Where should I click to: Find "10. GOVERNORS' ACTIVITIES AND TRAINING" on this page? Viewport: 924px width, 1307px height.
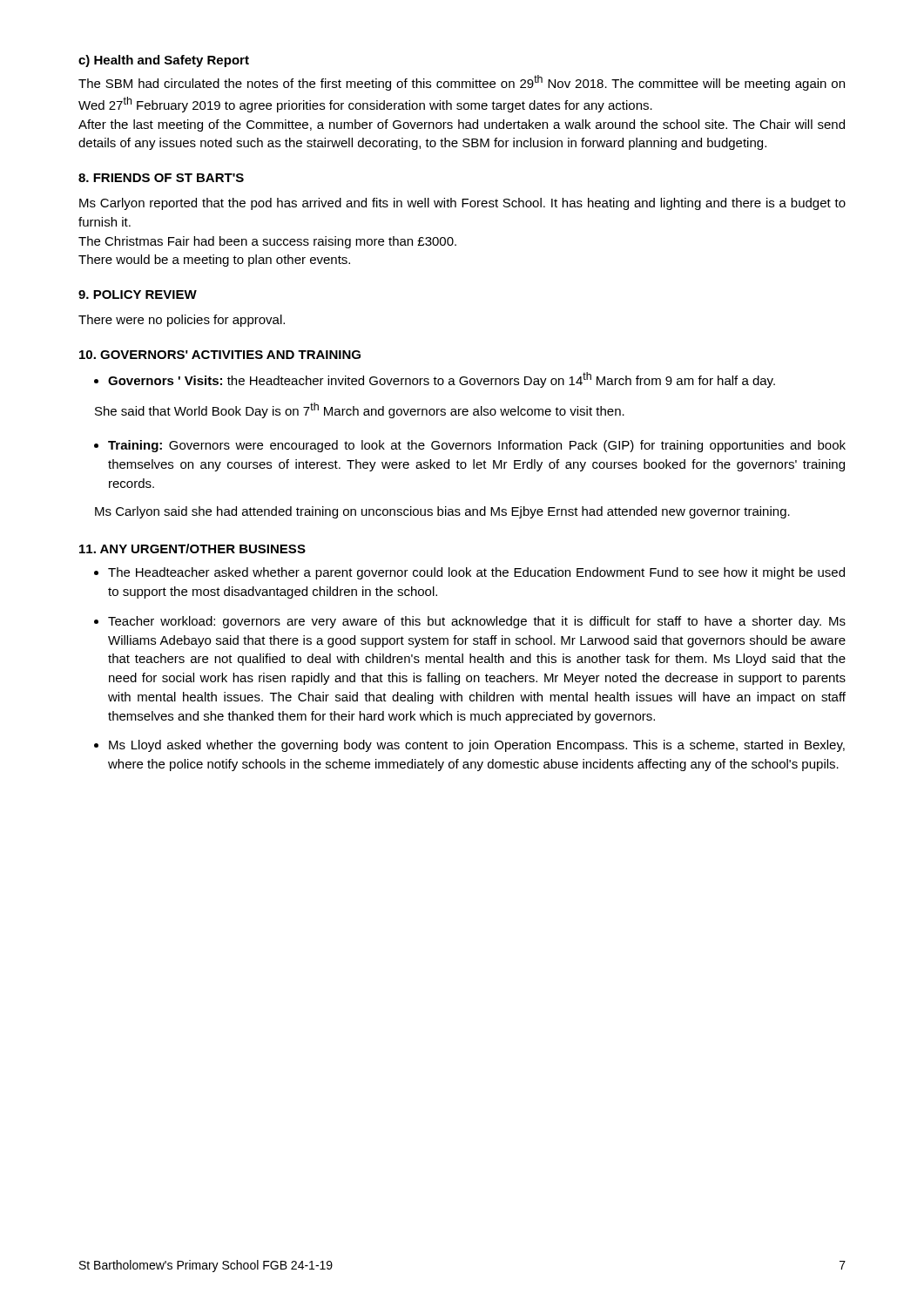[x=220, y=354]
